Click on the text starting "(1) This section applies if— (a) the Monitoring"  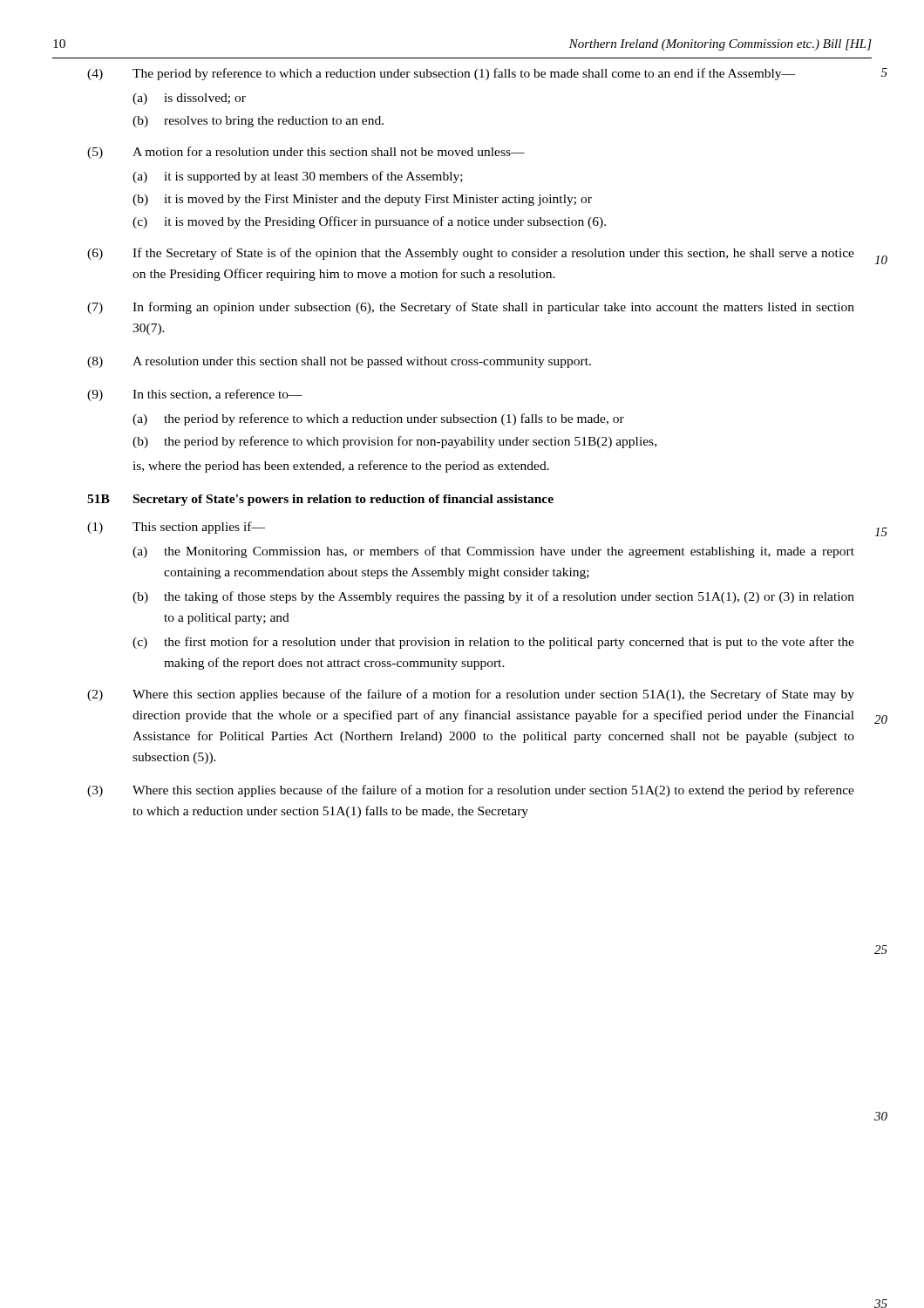point(471,596)
